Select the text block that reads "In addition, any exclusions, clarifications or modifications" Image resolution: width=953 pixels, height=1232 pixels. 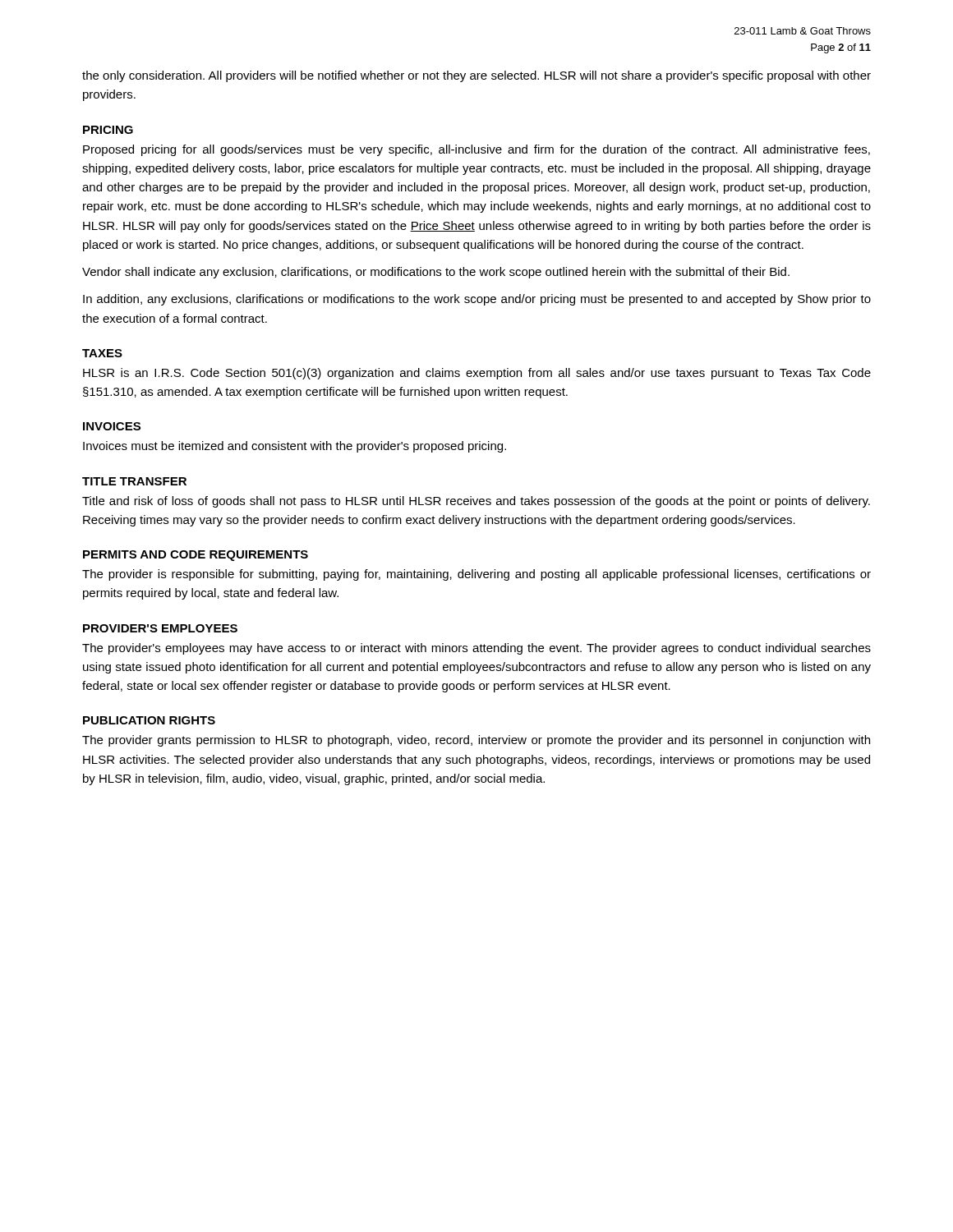(x=476, y=308)
